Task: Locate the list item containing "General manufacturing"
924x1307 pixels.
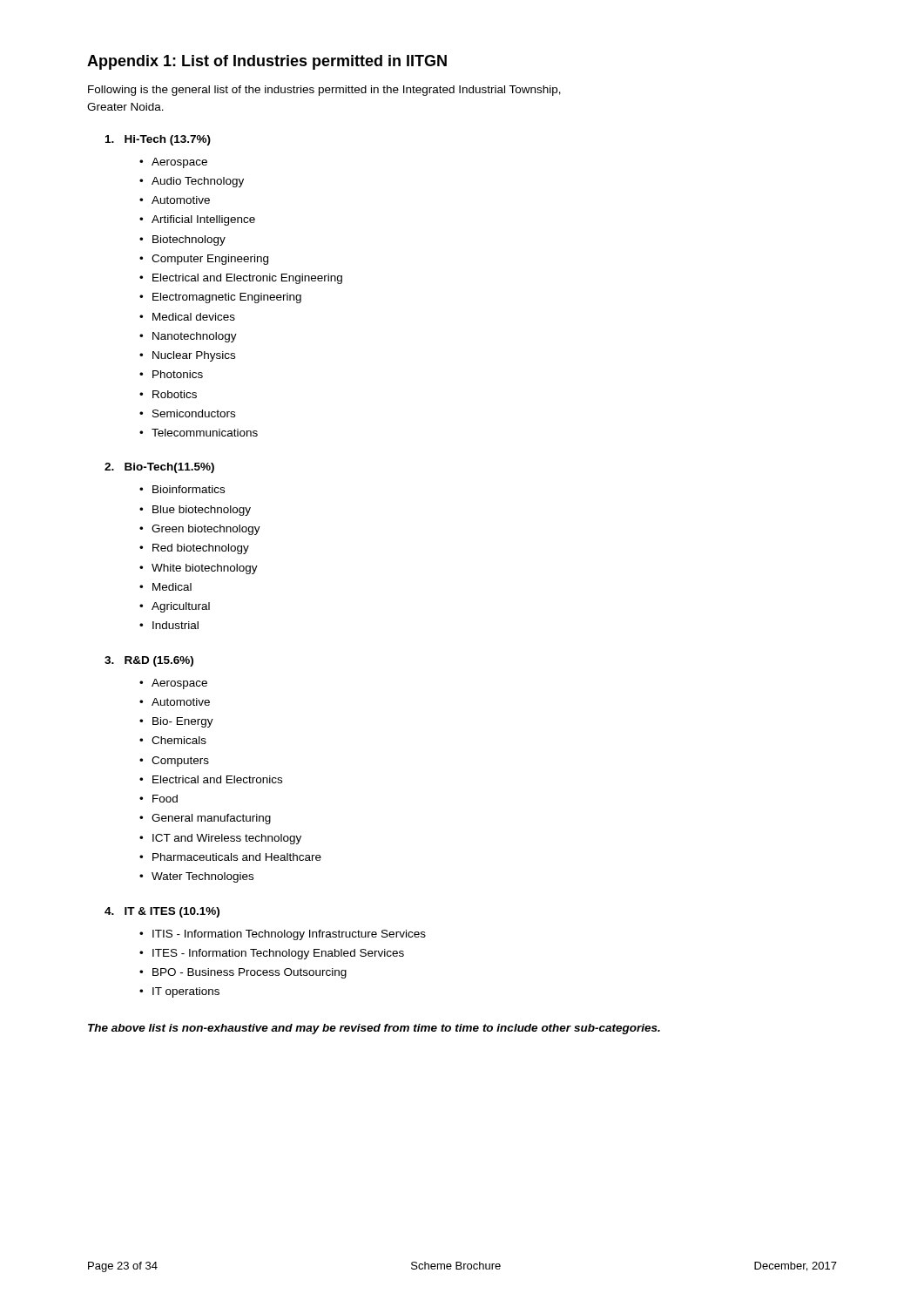Action: 211,818
